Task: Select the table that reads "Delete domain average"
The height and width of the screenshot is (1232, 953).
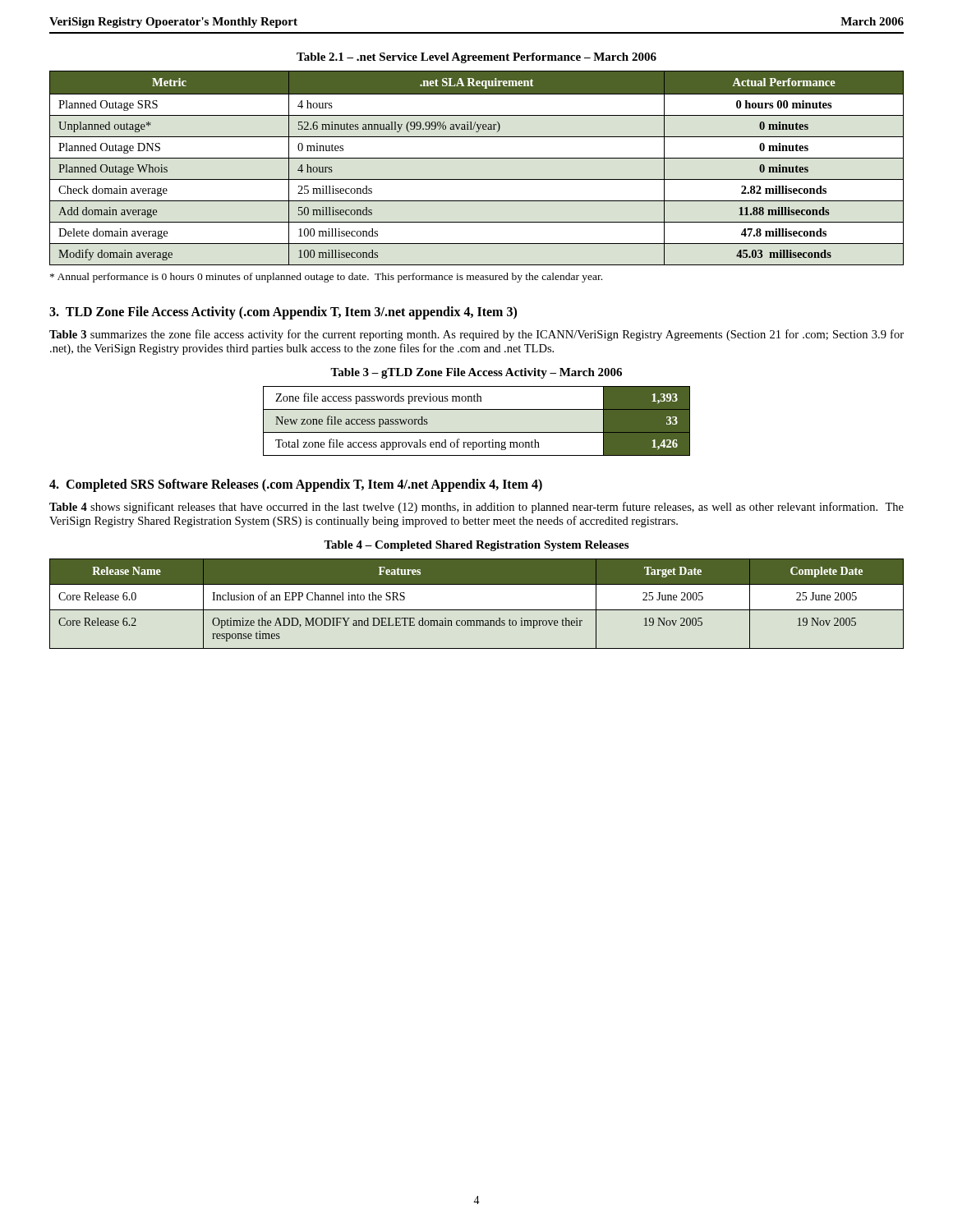Action: (476, 168)
